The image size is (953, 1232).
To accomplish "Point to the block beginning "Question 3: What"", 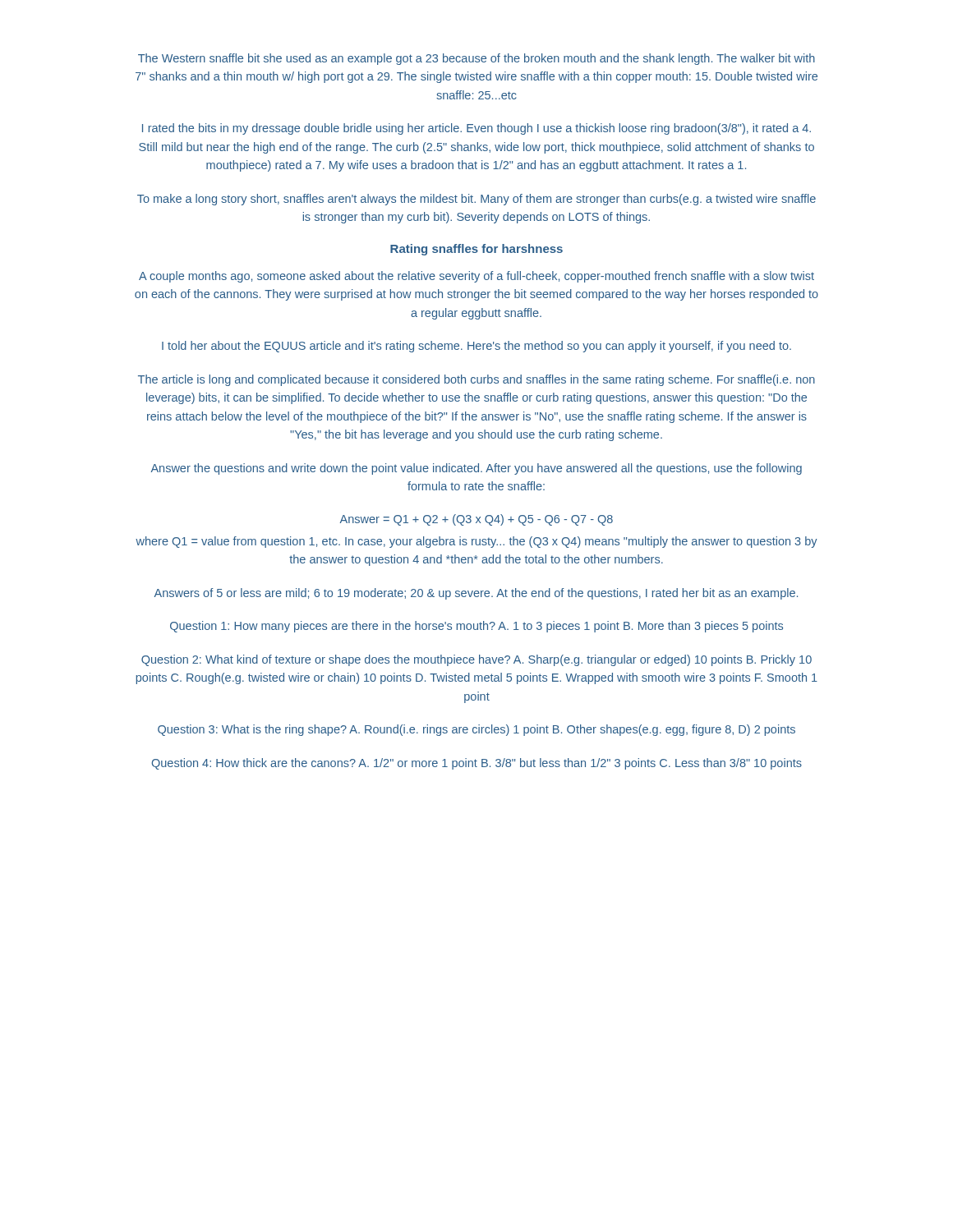I will click(476, 730).
